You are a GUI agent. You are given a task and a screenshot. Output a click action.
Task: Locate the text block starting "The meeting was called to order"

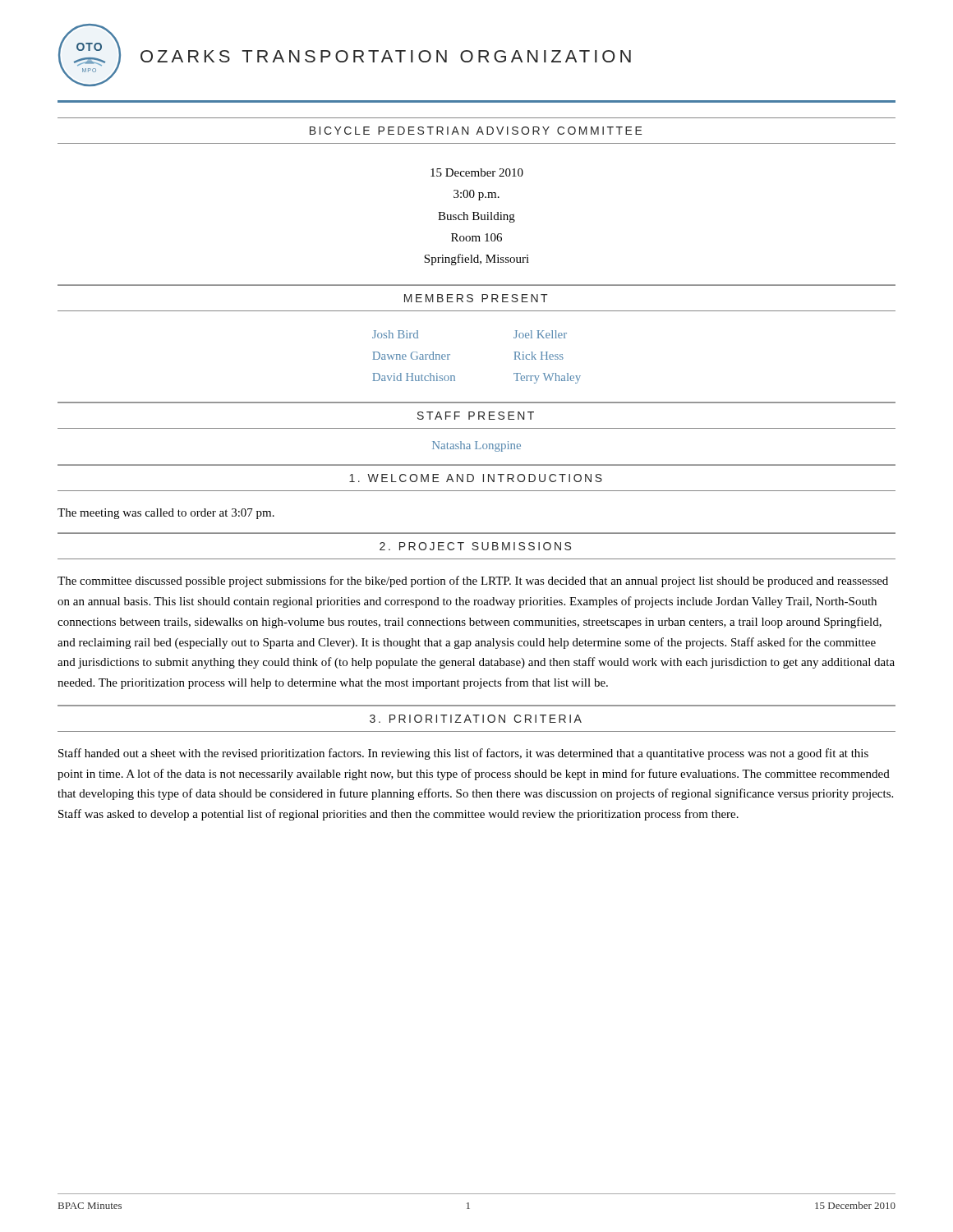pyautogui.click(x=166, y=513)
